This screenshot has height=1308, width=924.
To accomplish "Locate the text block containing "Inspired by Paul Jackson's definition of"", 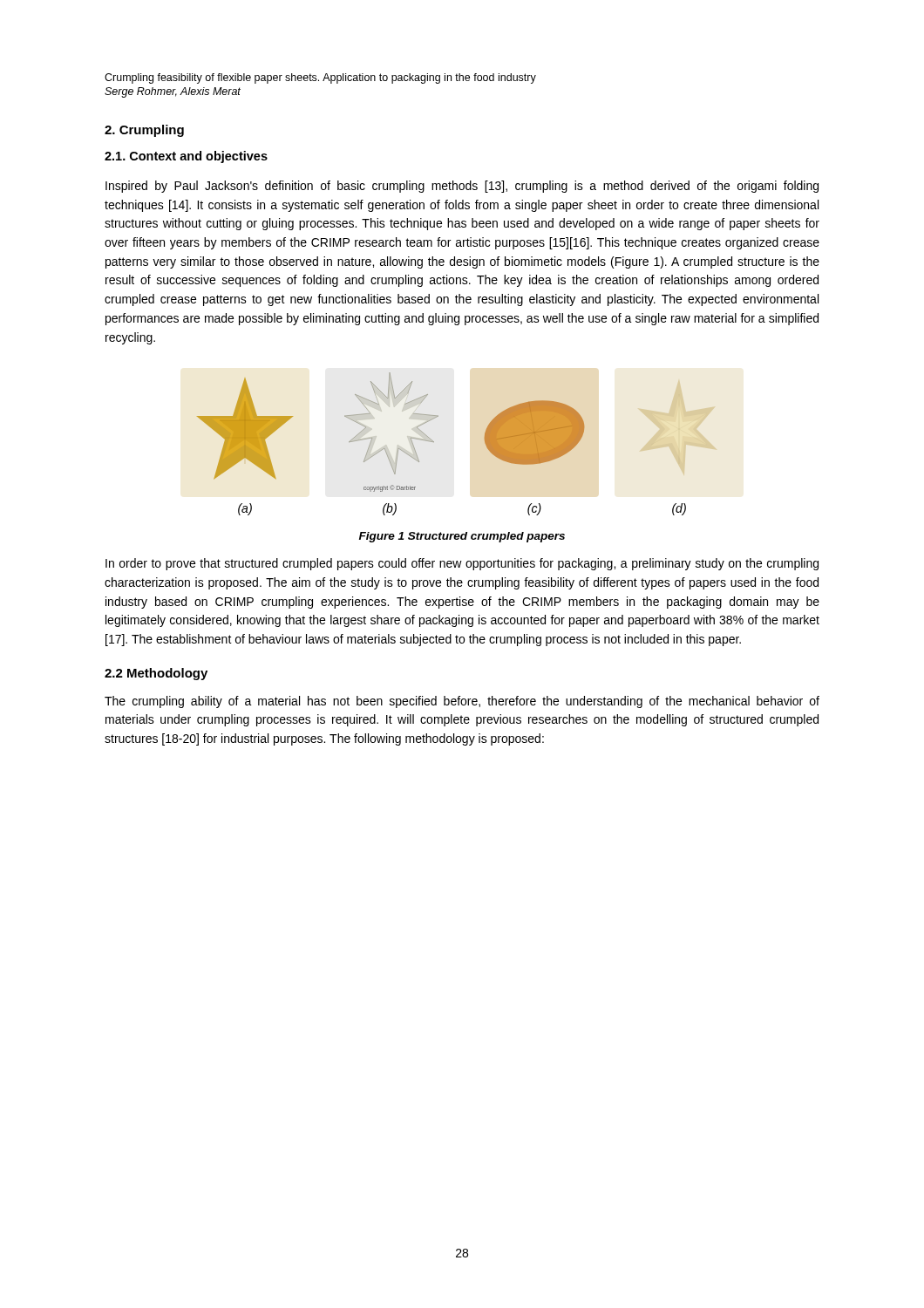I will tap(462, 261).
